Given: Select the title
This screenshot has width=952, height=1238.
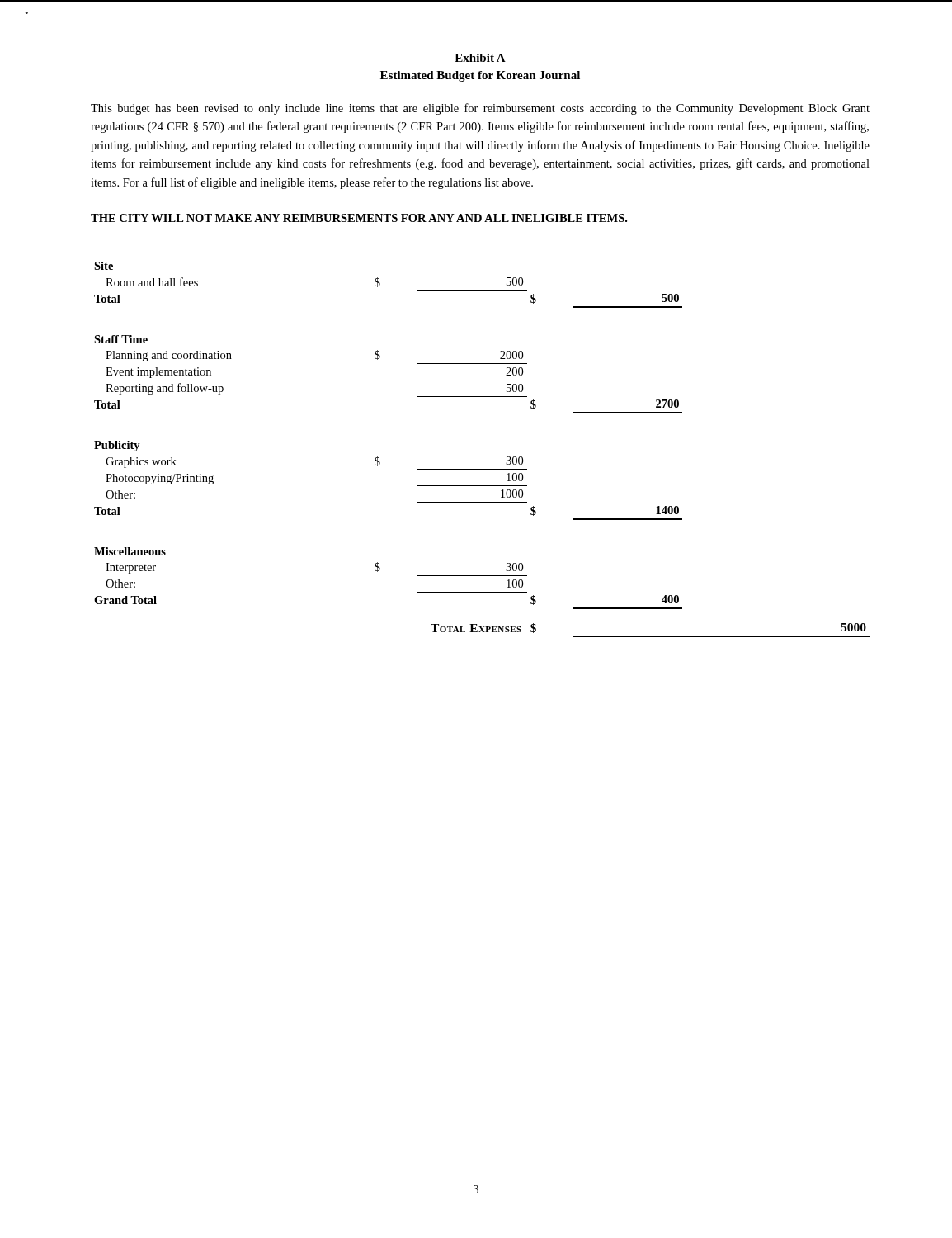Looking at the screenshot, I should click(480, 67).
